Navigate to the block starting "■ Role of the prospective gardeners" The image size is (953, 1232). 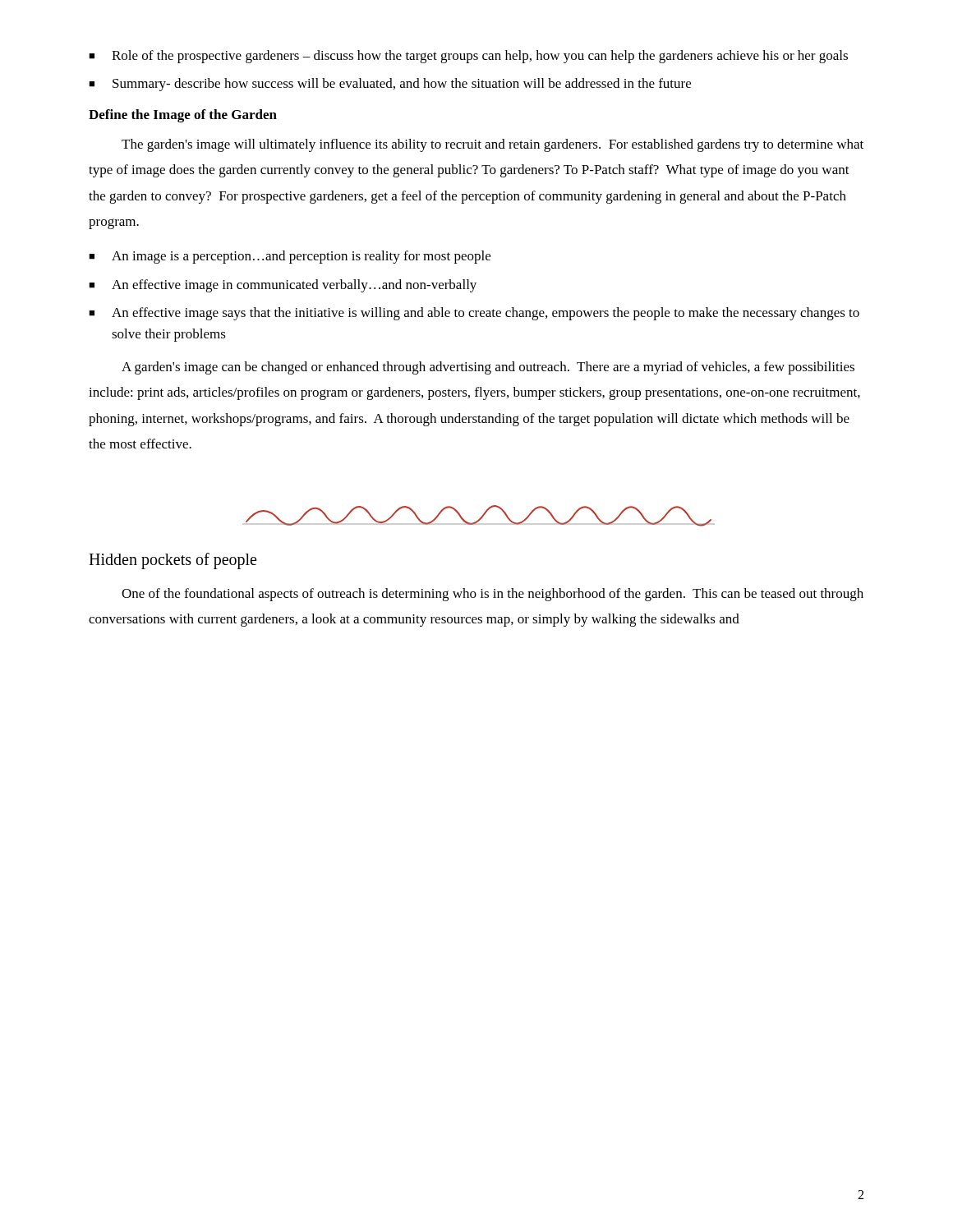pos(469,56)
